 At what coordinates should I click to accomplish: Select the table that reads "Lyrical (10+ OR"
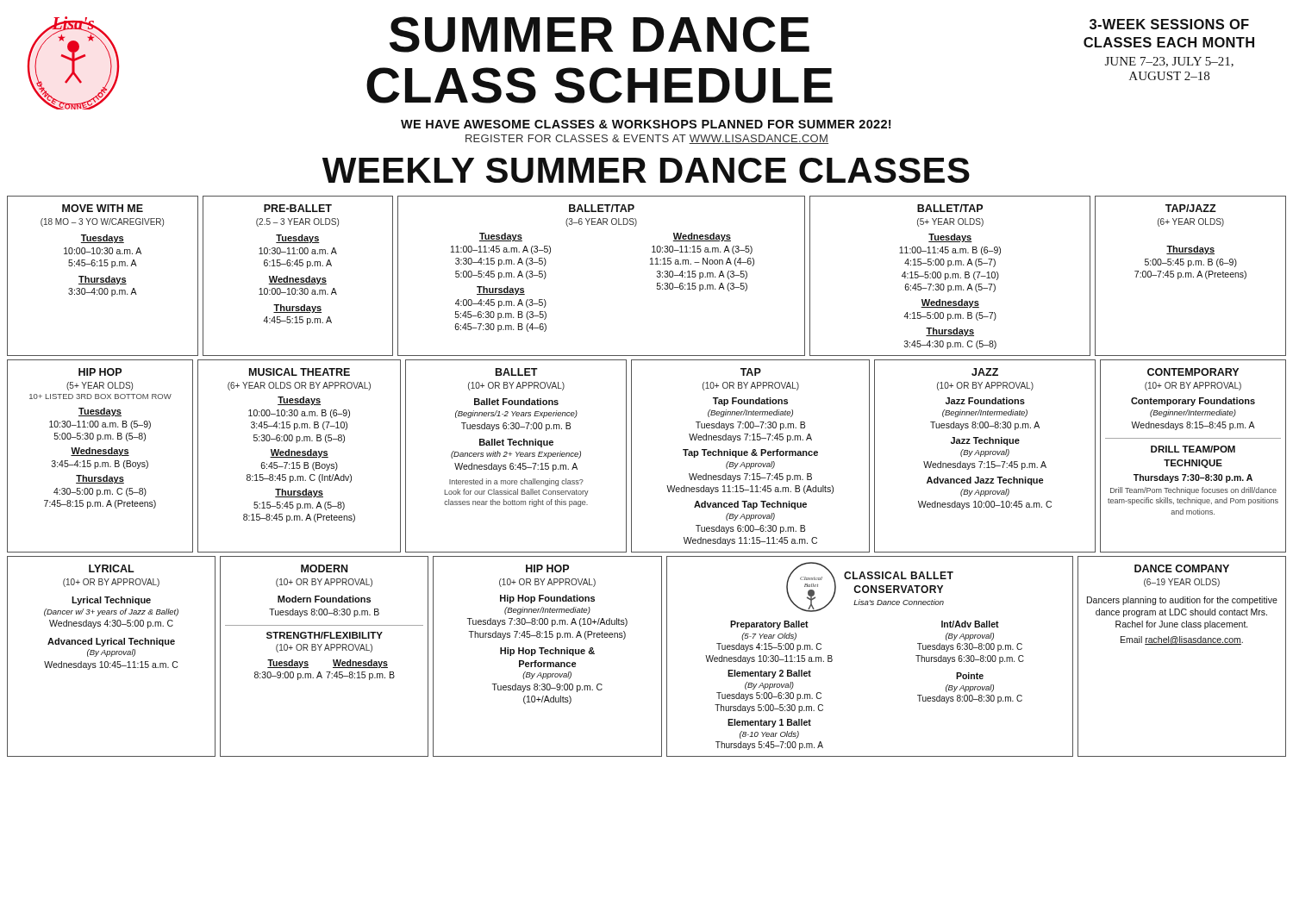[x=646, y=657]
